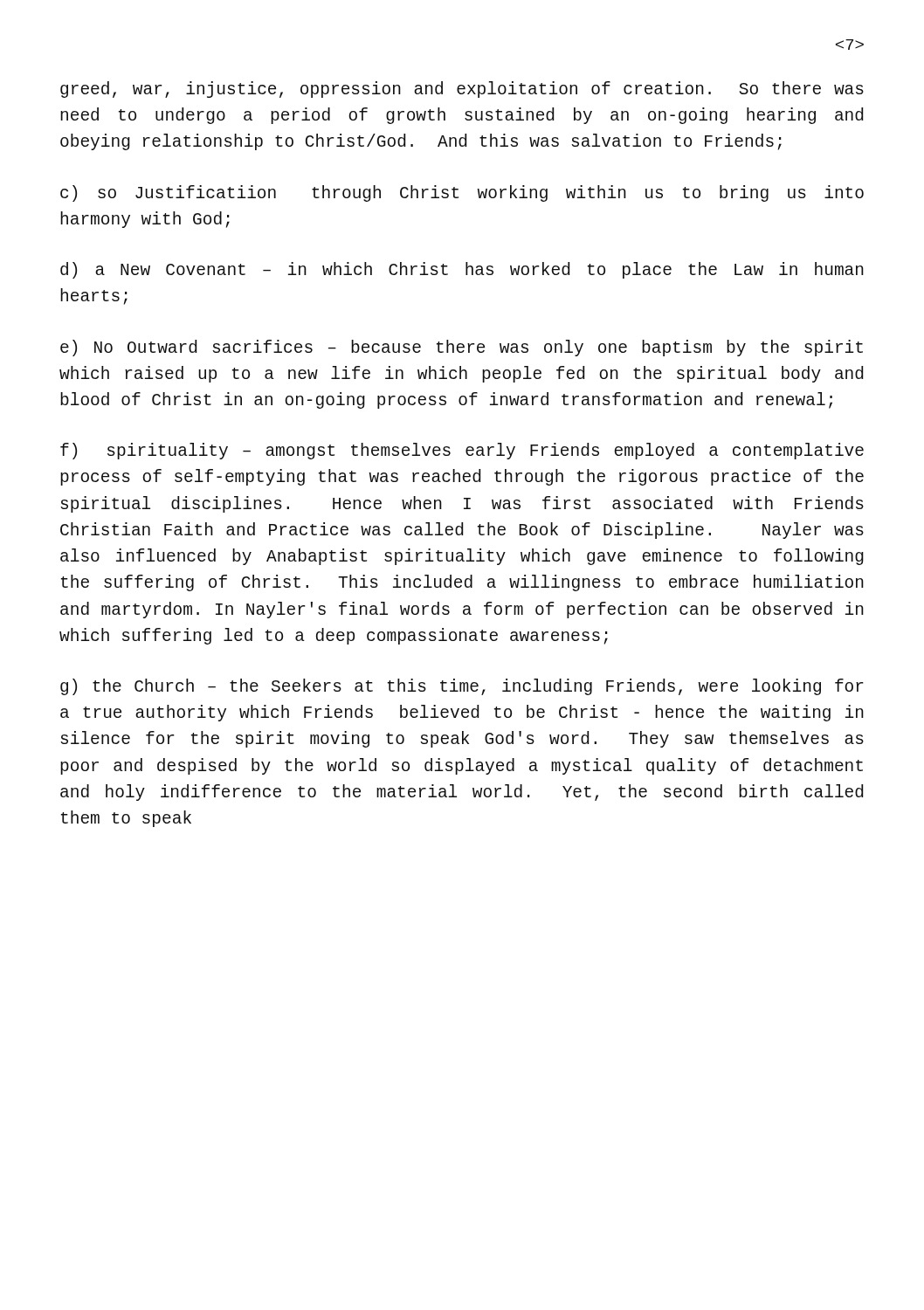924x1310 pixels.
Task: Click the passage that begins "greed, war, injustice, oppression and exploitation of creation."
Action: pos(462,116)
